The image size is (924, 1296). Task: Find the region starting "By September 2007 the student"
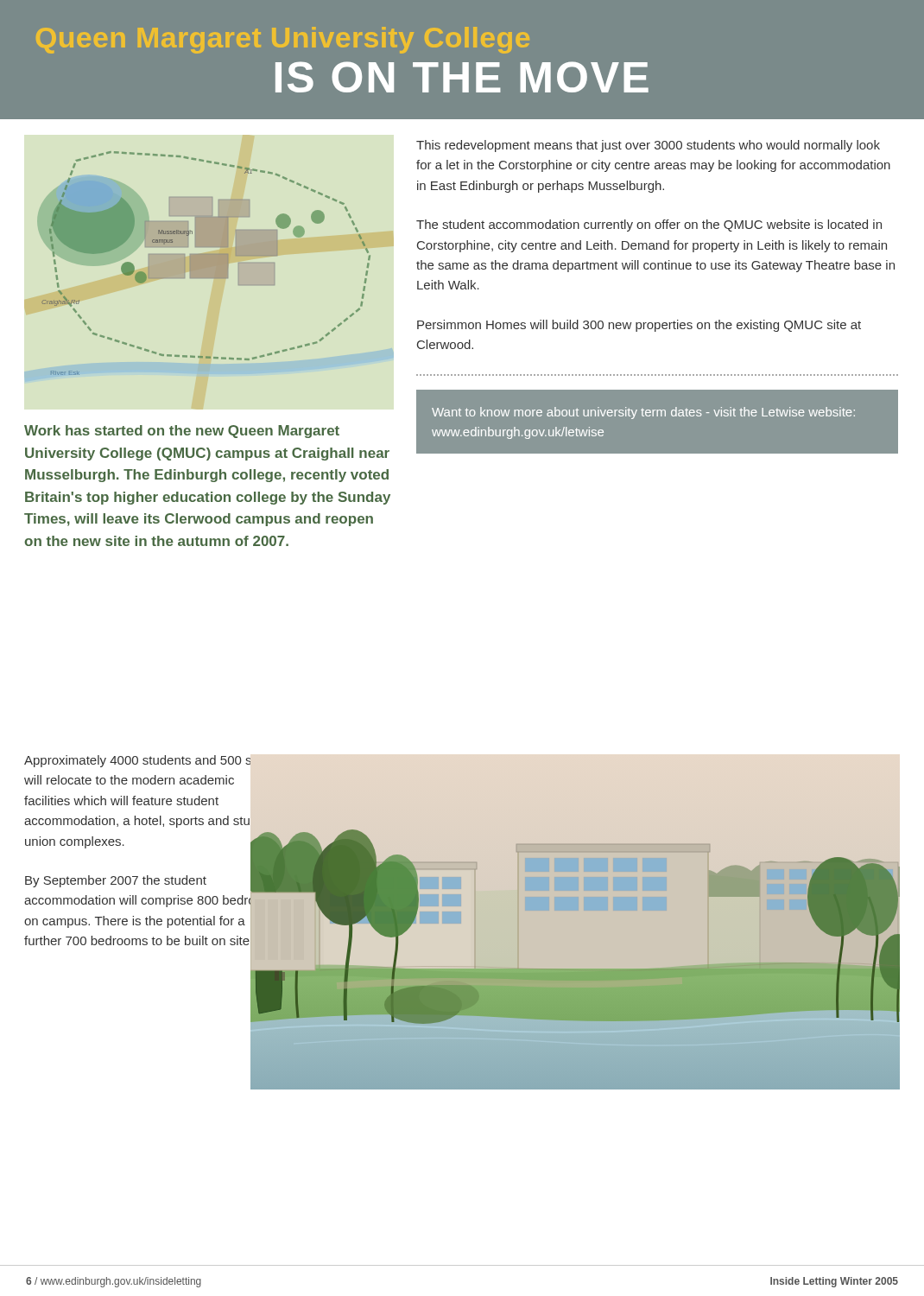152,910
